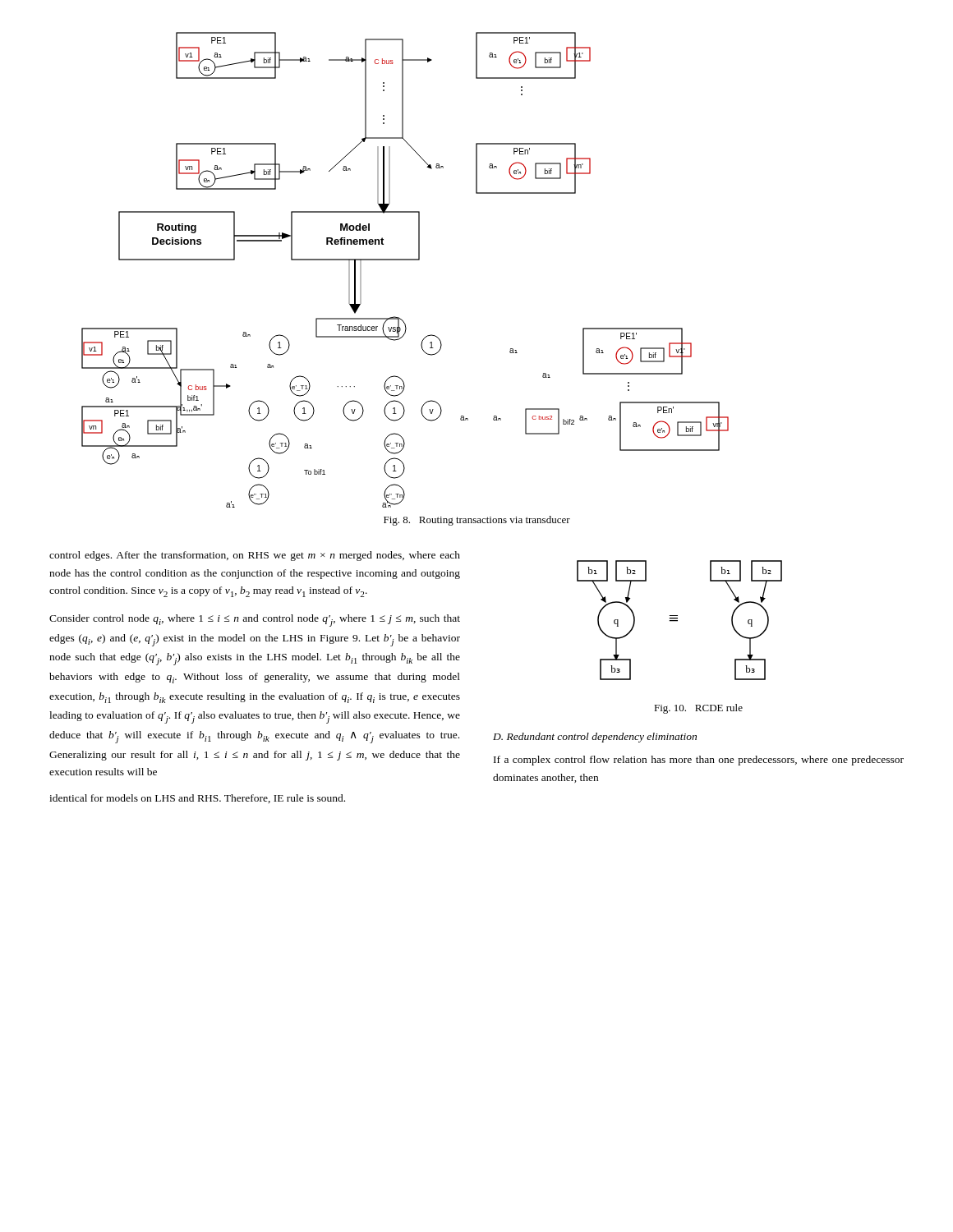The height and width of the screenshot is (1232, 953).
Task: Select the section header containing "D. Redundant control dependency elimination"
Action: pos(595,737)
